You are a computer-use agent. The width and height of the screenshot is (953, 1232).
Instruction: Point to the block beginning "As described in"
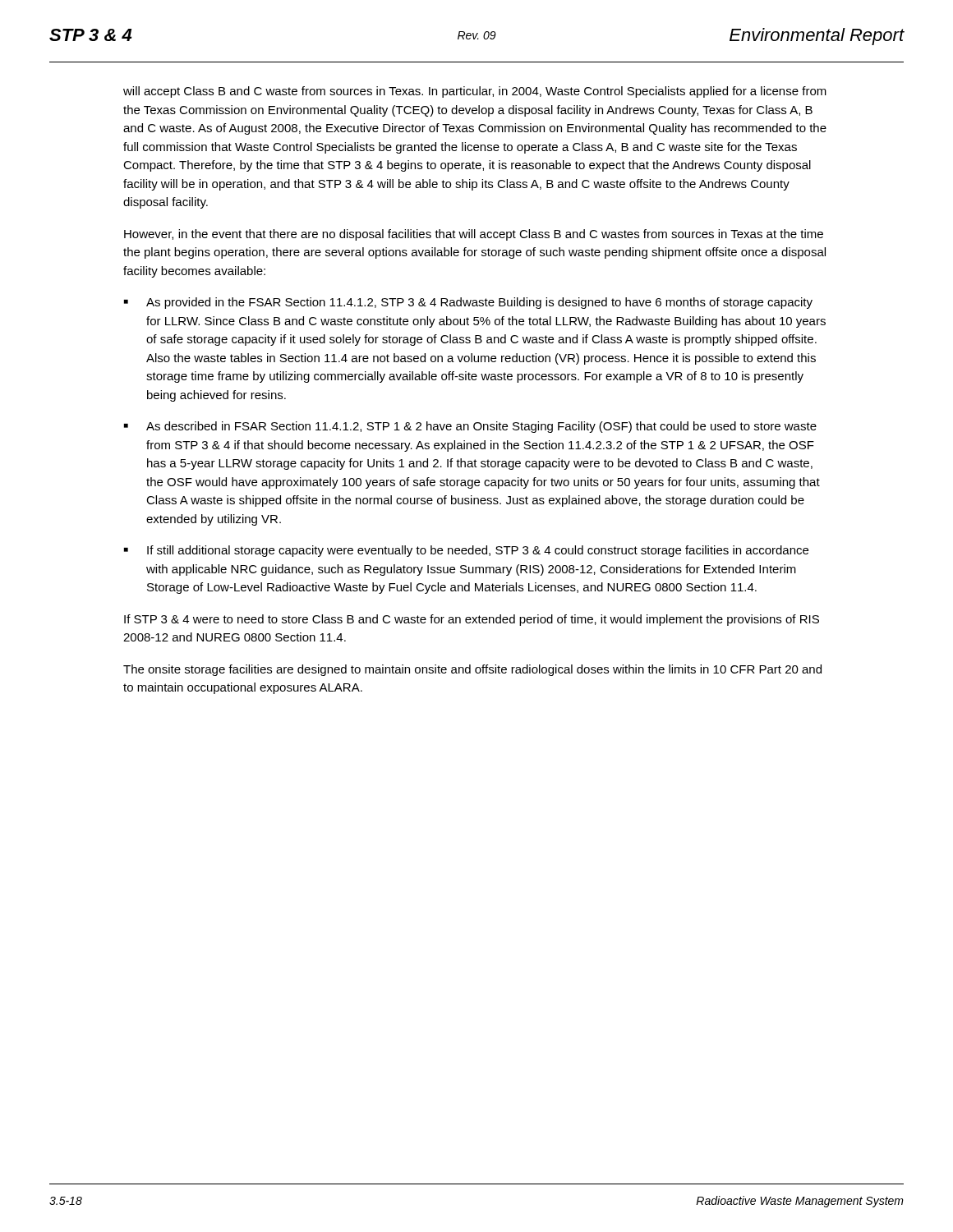click(x=476, y=473)
